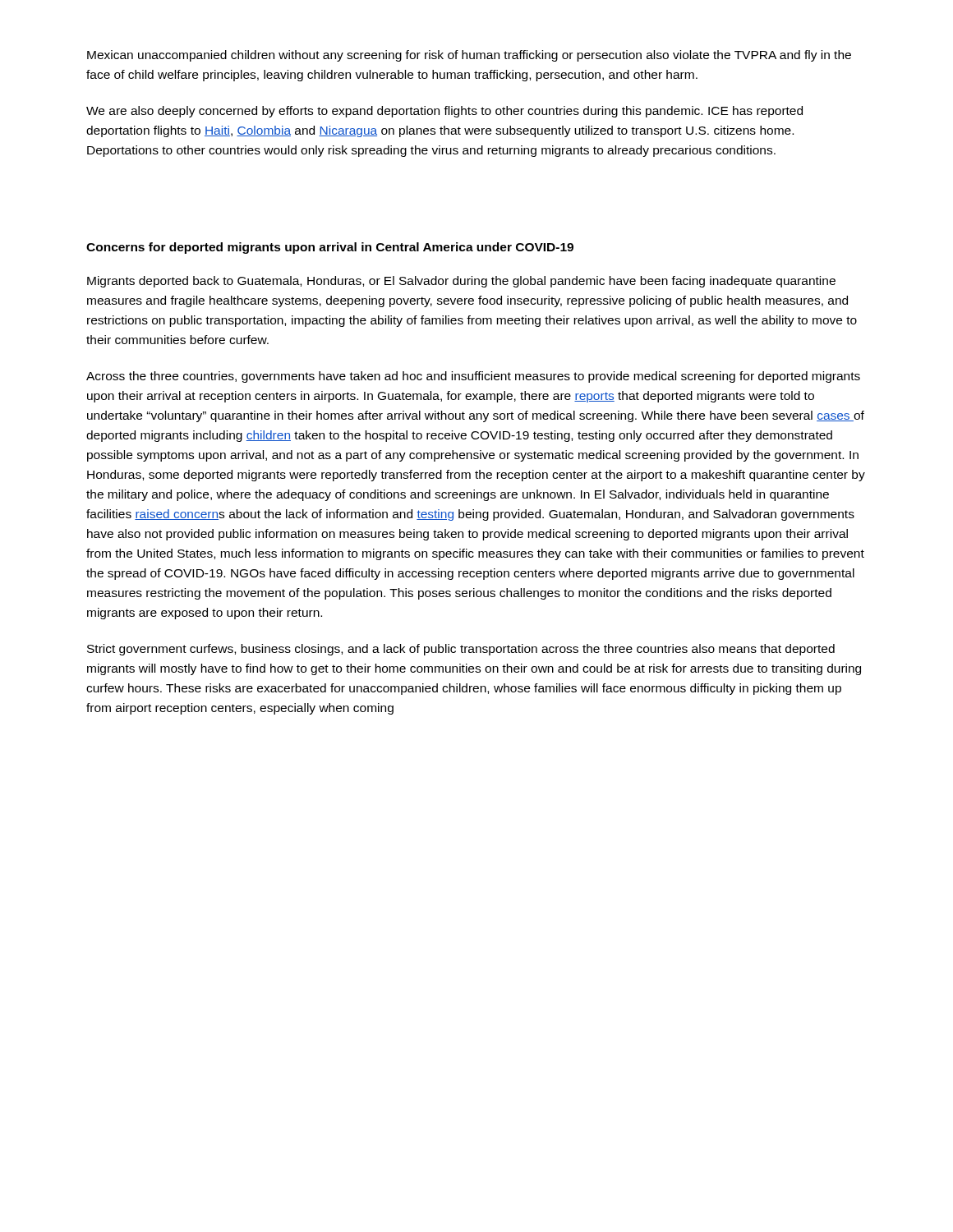The height and width of the screenshot is (1232, 953).
Task: Locate the text block containing "Mexican unaccompanied children without any screening for risk"
Action: pyautogui.click(x=469, y=64)
